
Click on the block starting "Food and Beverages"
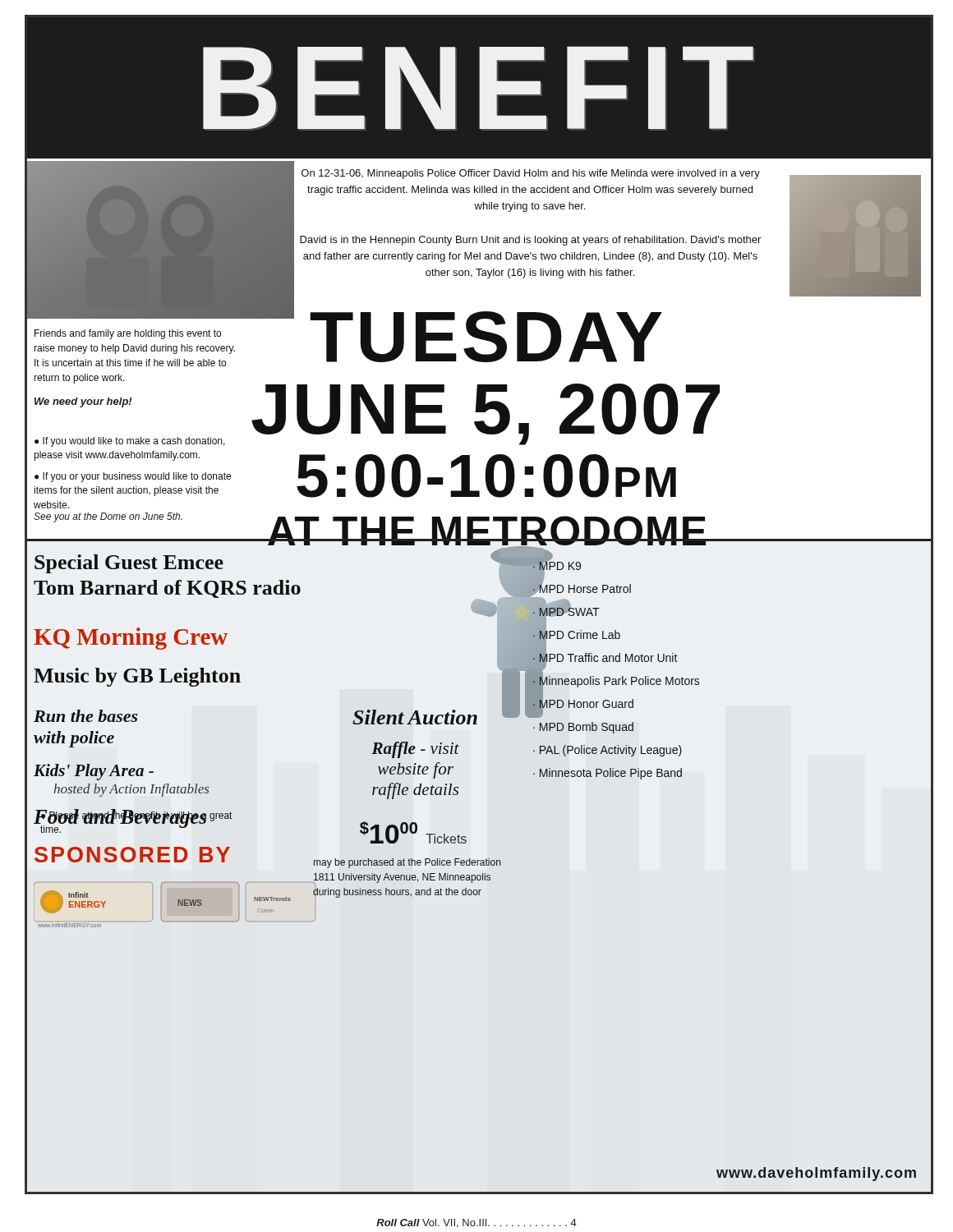tap(120, 817)
